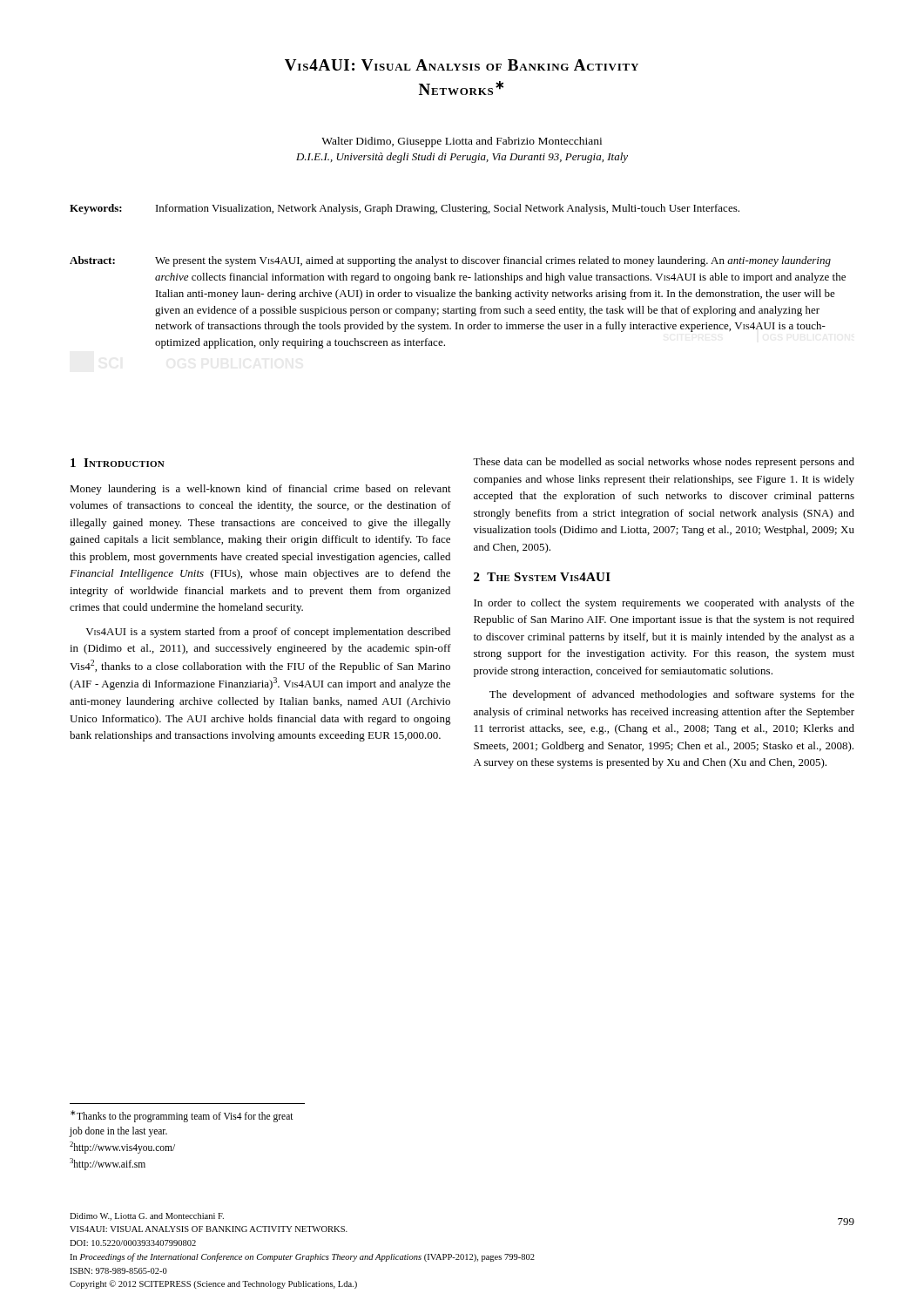924x1307 pixels.
Task: Find the text block starting "Money laundering is a well-known kind"
Action: pos(260,612)
